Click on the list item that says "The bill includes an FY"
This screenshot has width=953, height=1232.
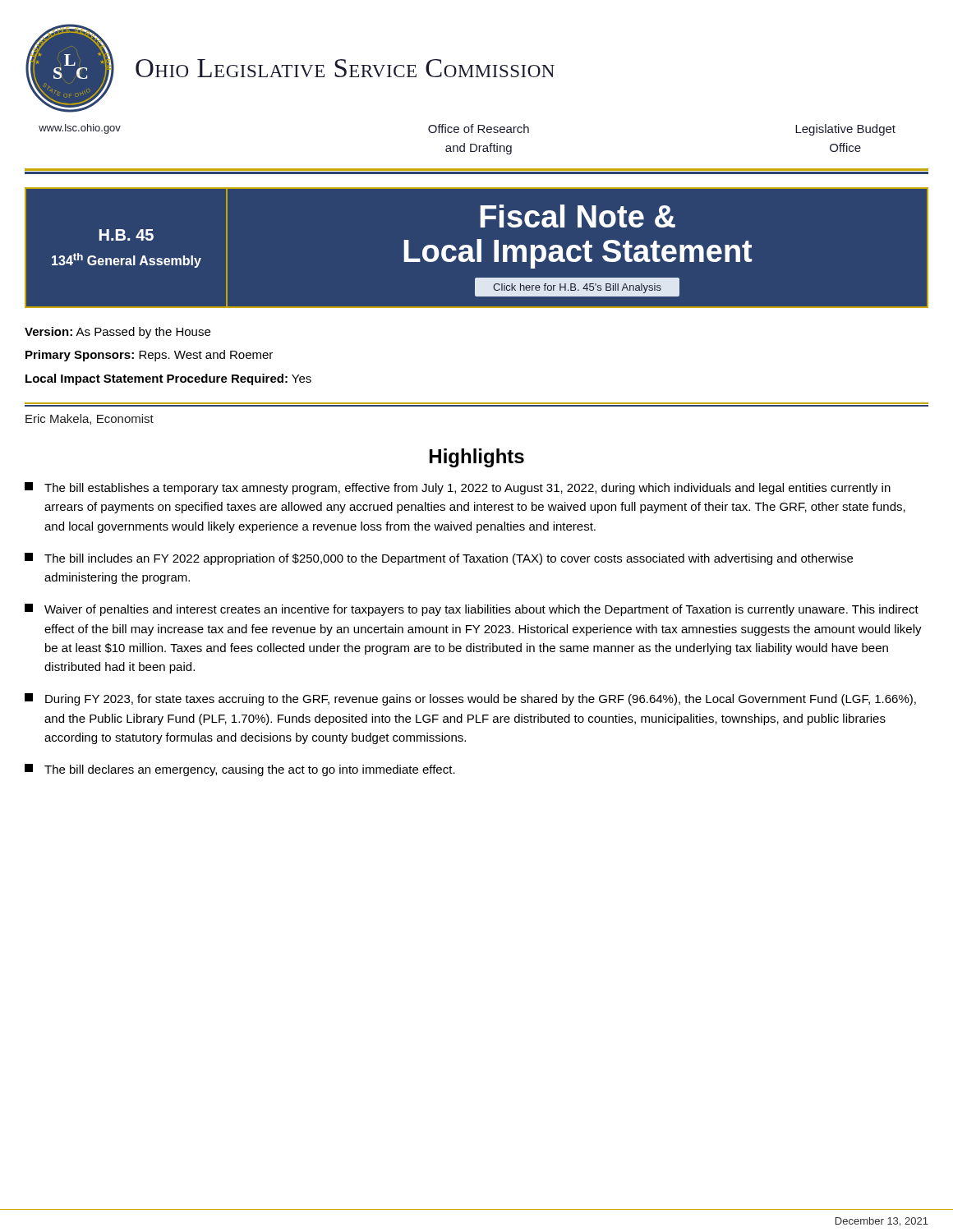tap(476, 568)
